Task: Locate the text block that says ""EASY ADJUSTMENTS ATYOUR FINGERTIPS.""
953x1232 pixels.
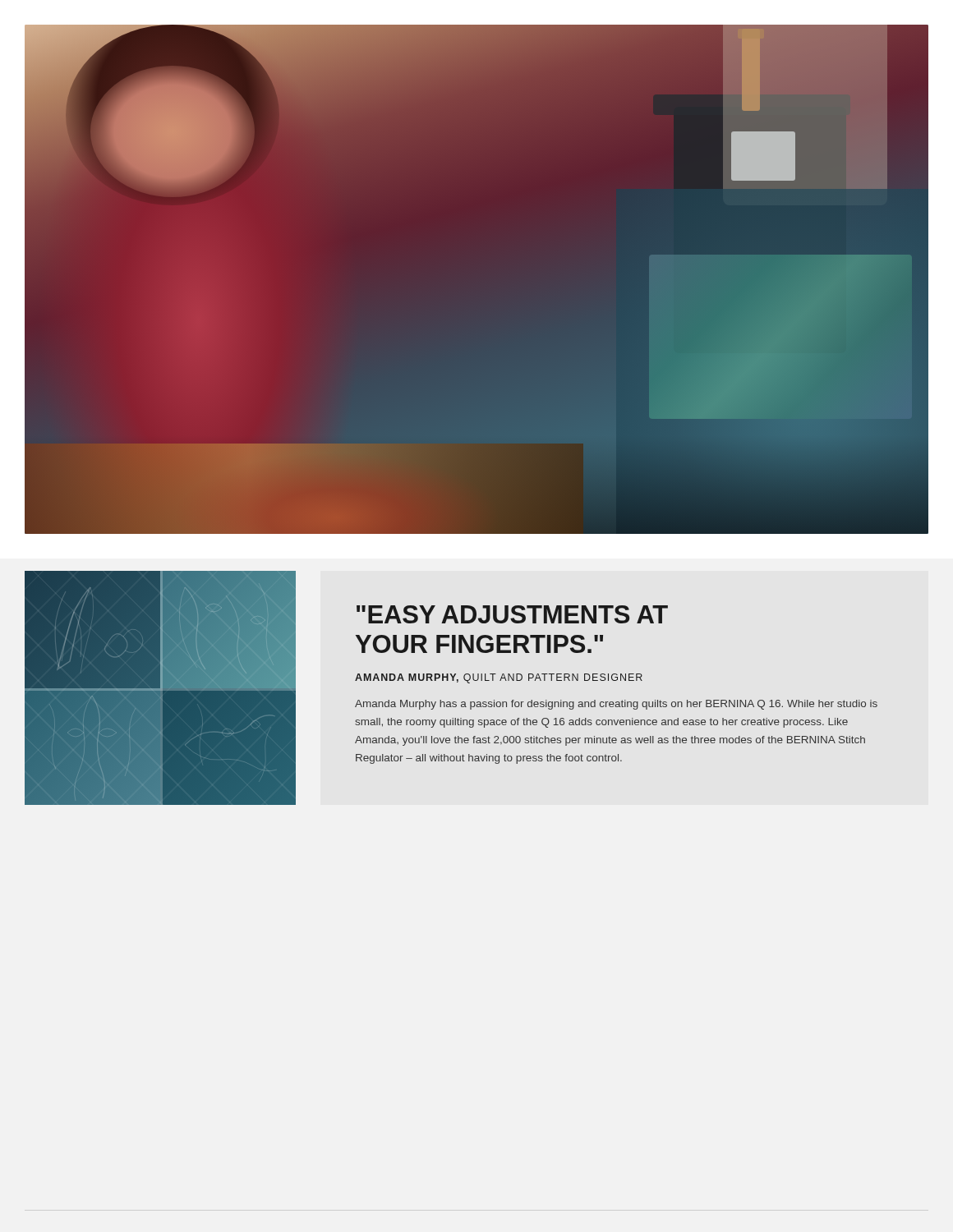Action: [624, 684]
